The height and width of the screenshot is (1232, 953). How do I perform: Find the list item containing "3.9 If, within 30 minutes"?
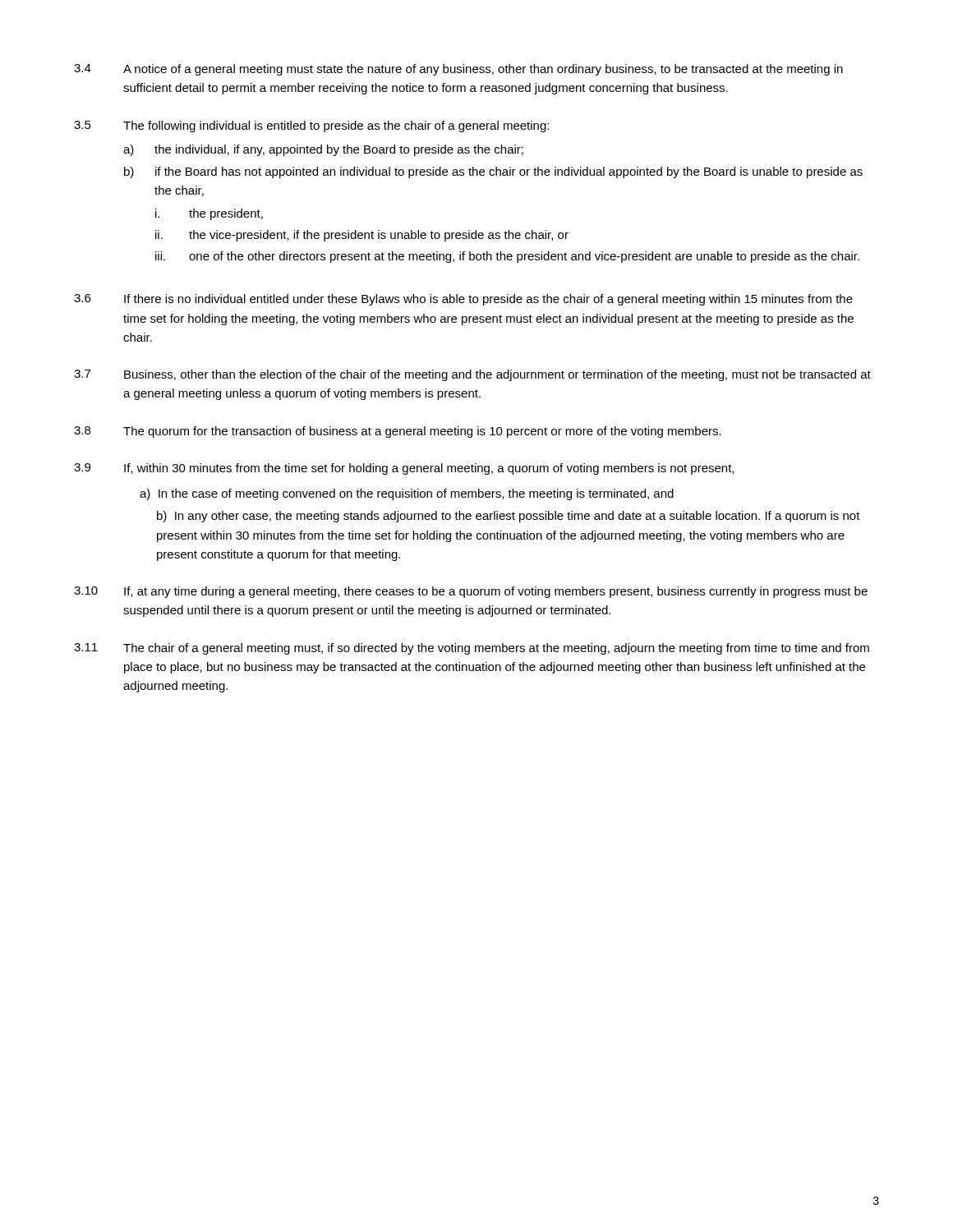[x=476, y=511]
